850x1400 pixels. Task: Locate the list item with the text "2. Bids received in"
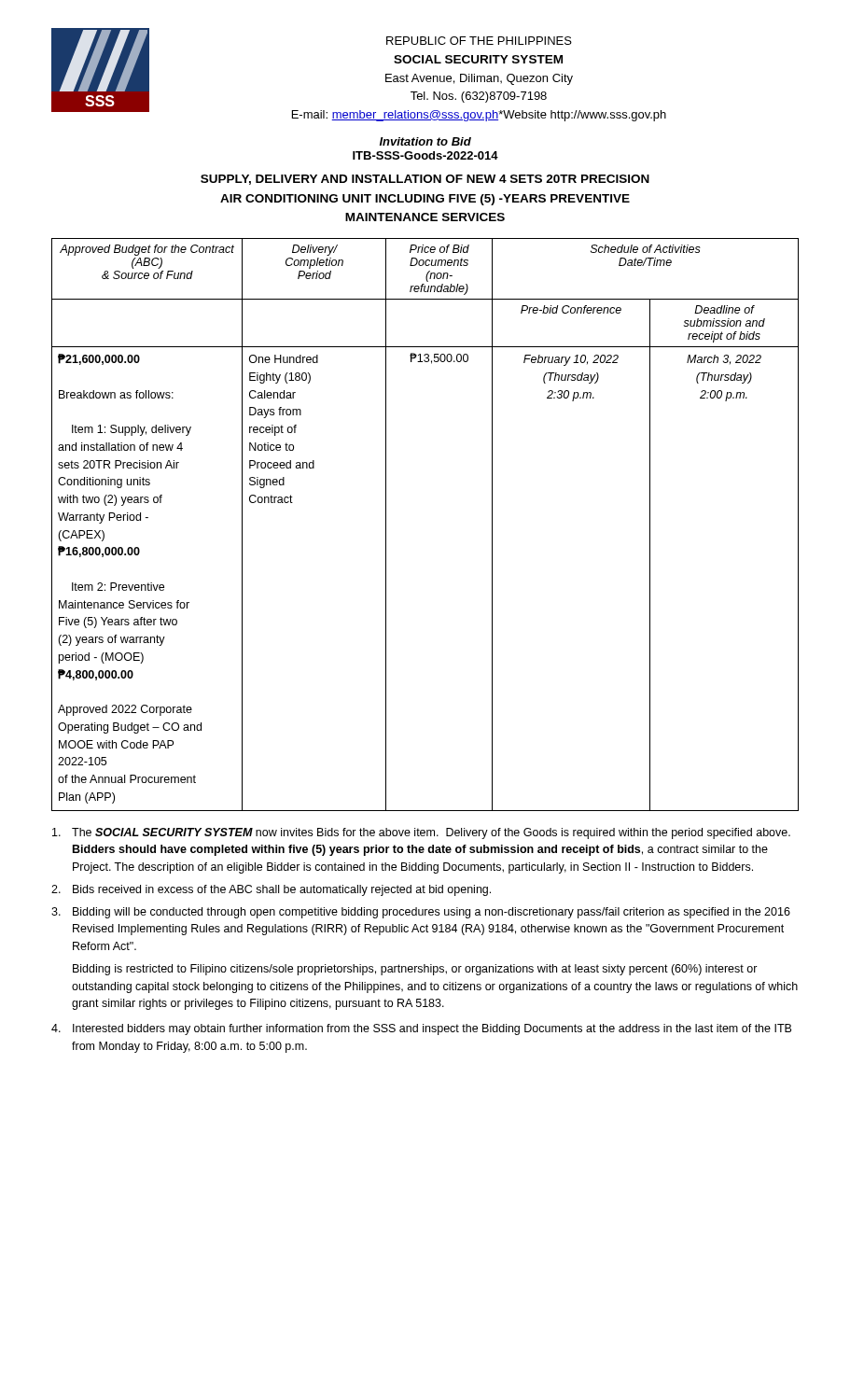[425, 890]
